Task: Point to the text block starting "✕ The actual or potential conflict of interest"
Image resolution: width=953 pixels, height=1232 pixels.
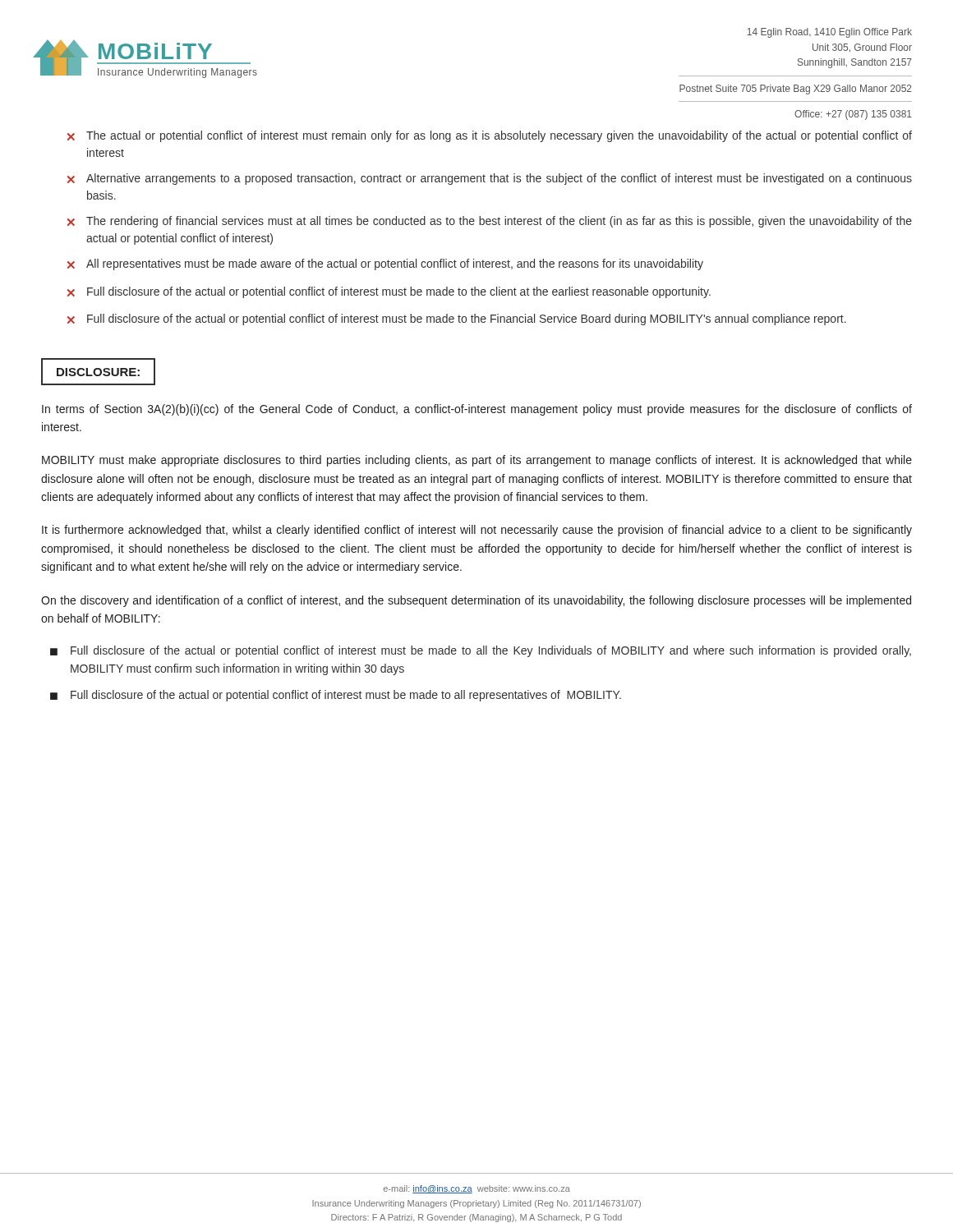Action: [x=489, y=145]
